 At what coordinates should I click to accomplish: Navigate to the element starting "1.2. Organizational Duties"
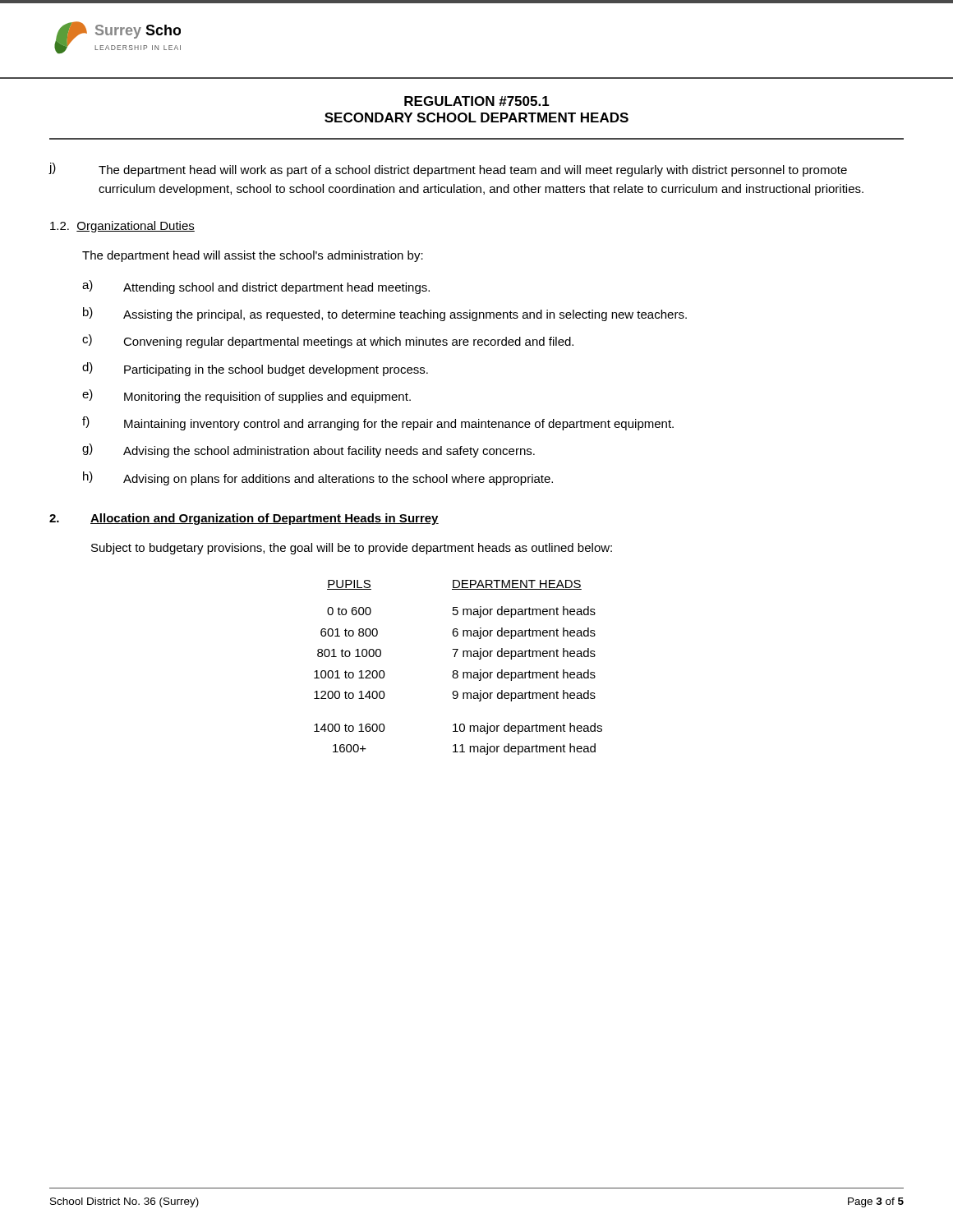pyautogui.click(x=122, y=225)
